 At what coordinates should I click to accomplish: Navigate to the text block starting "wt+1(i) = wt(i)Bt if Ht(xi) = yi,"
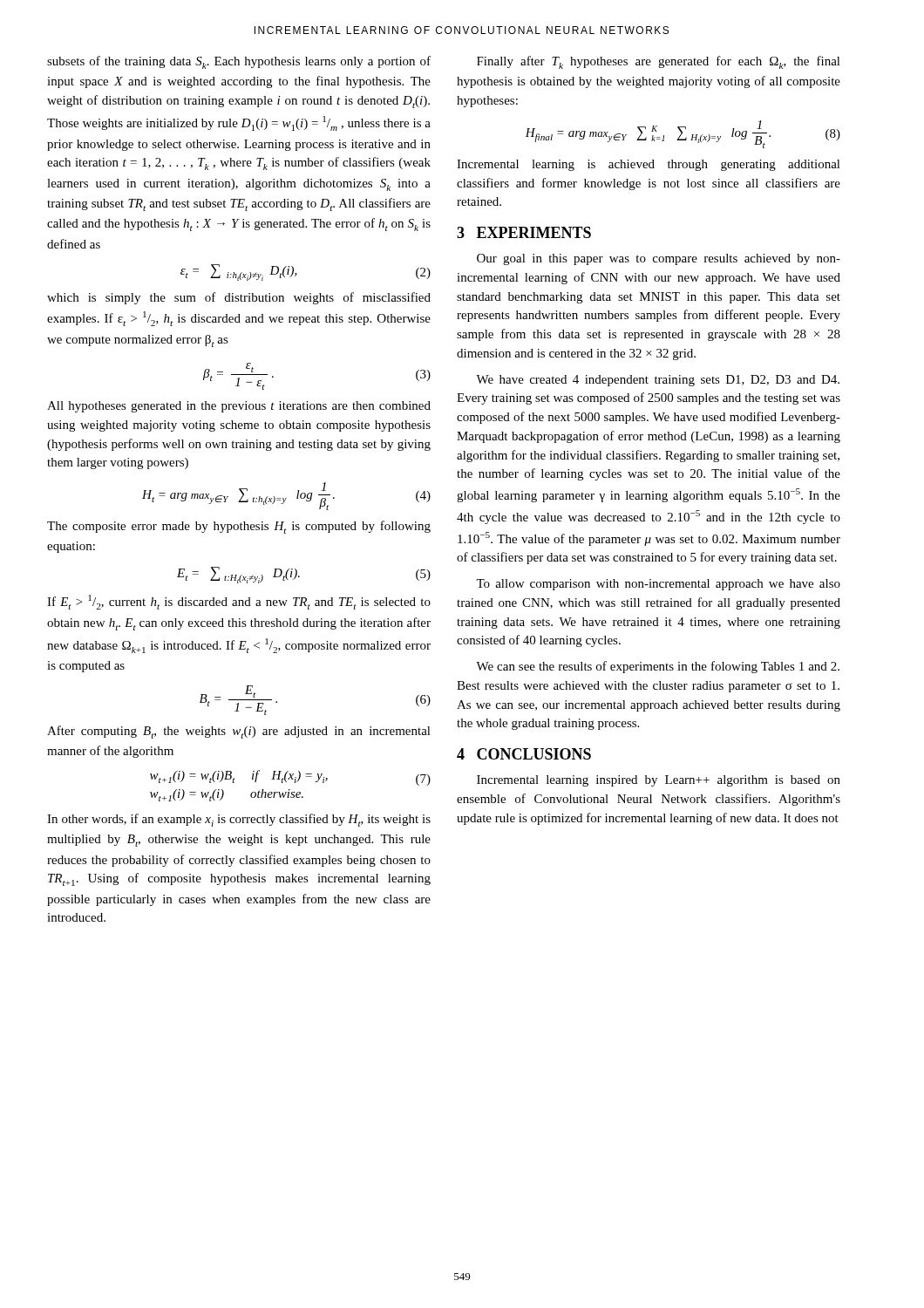(x=290, y=786)
